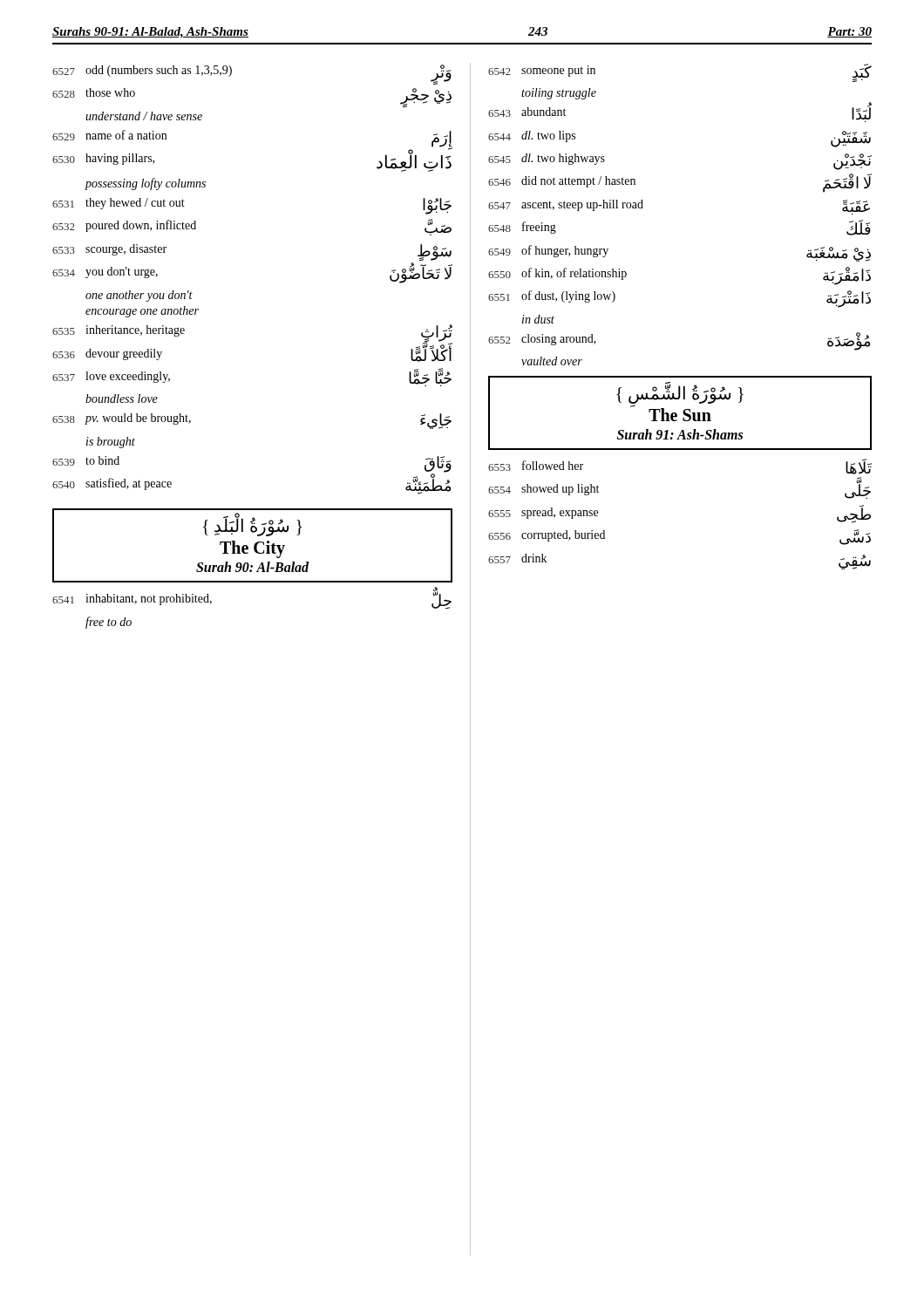The width and height of the screenshot is (924, 1308).
Task: Point to "6542 someone put in كَبَدٍ"
Action: pyautogui.click(x=570, y=73)
